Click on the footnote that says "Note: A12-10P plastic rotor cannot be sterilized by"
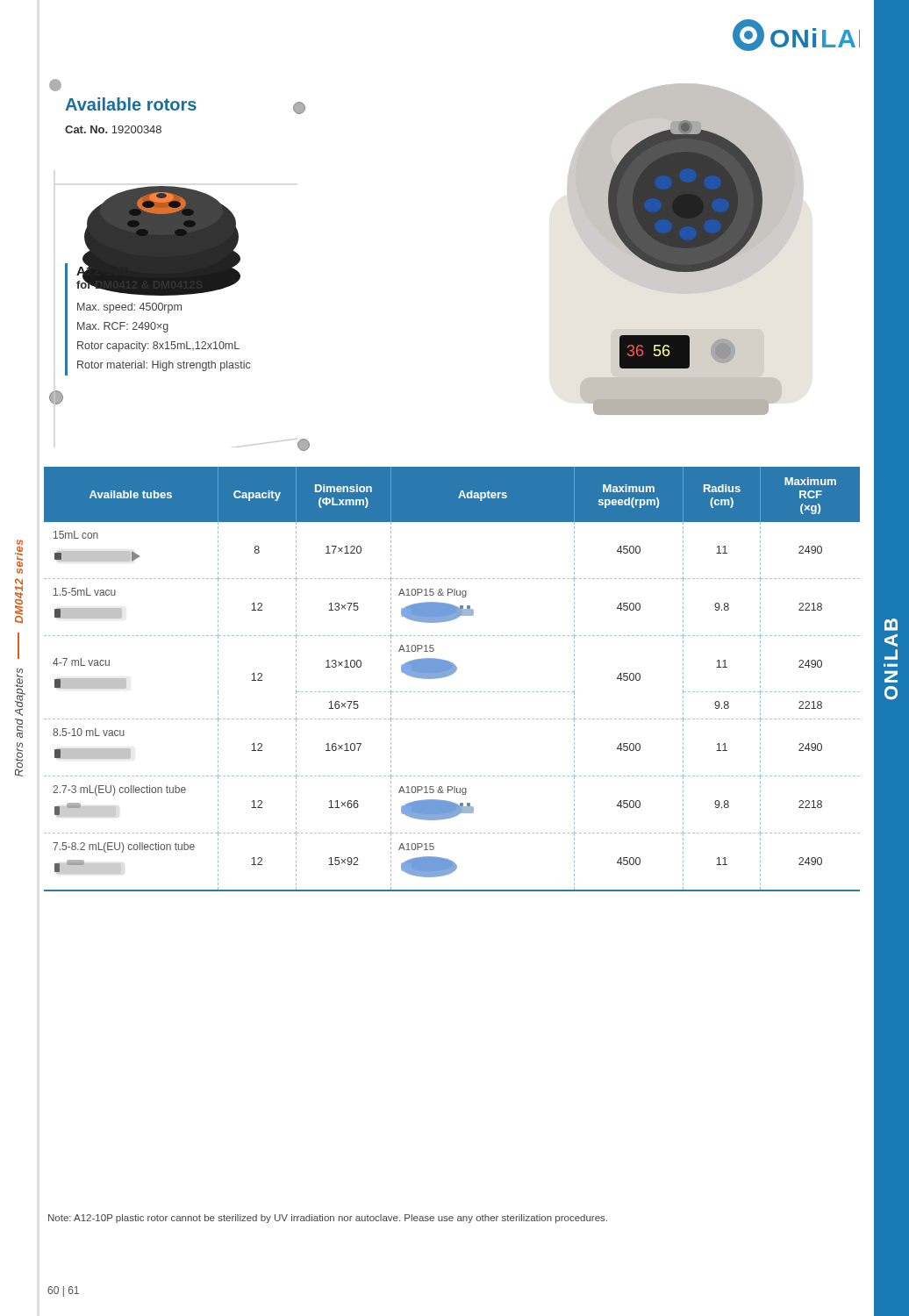Viewport: 909px width, 1316px height. 328,1218
